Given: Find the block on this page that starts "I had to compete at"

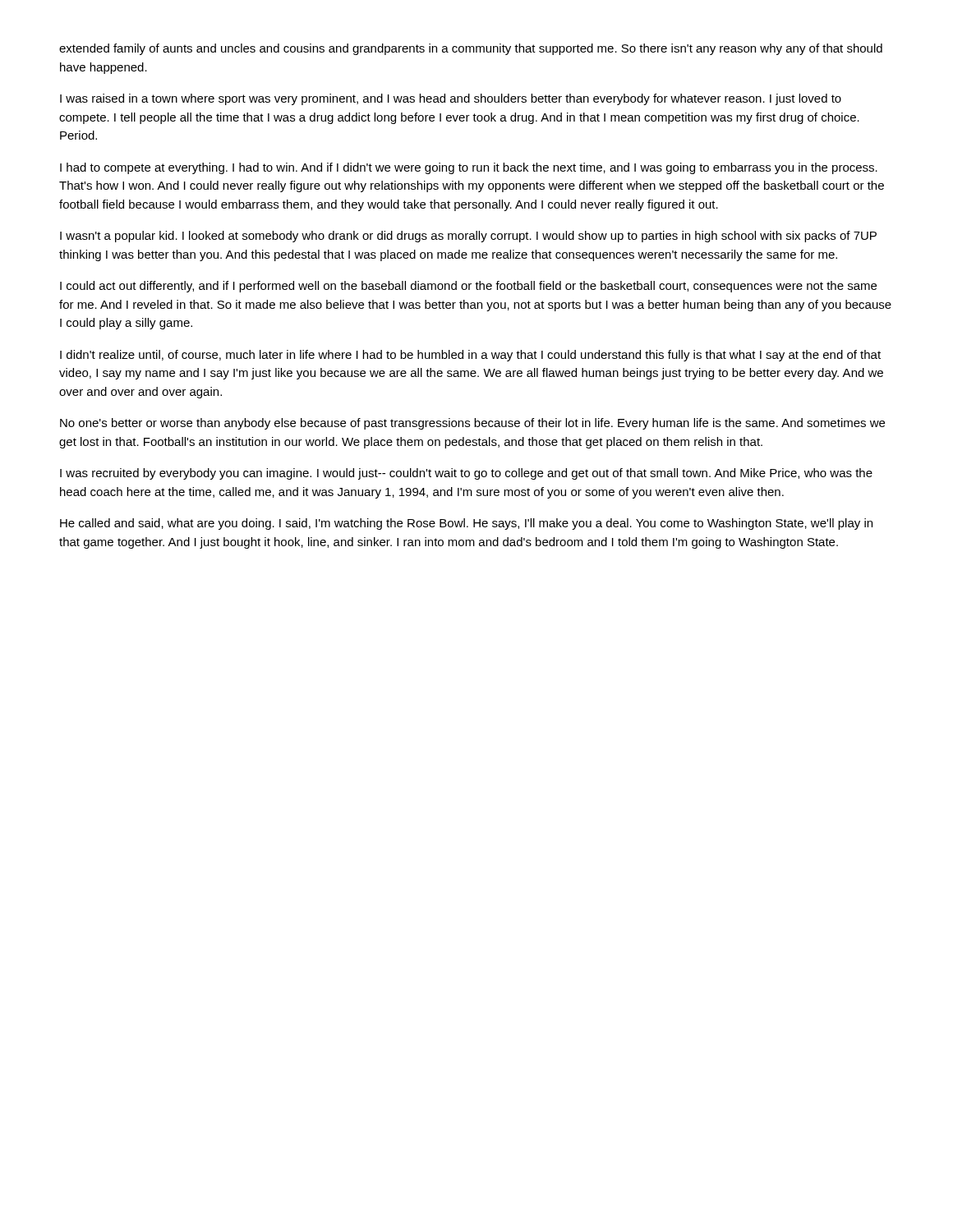Looking at the screenshot, I should tap(472, 185).
